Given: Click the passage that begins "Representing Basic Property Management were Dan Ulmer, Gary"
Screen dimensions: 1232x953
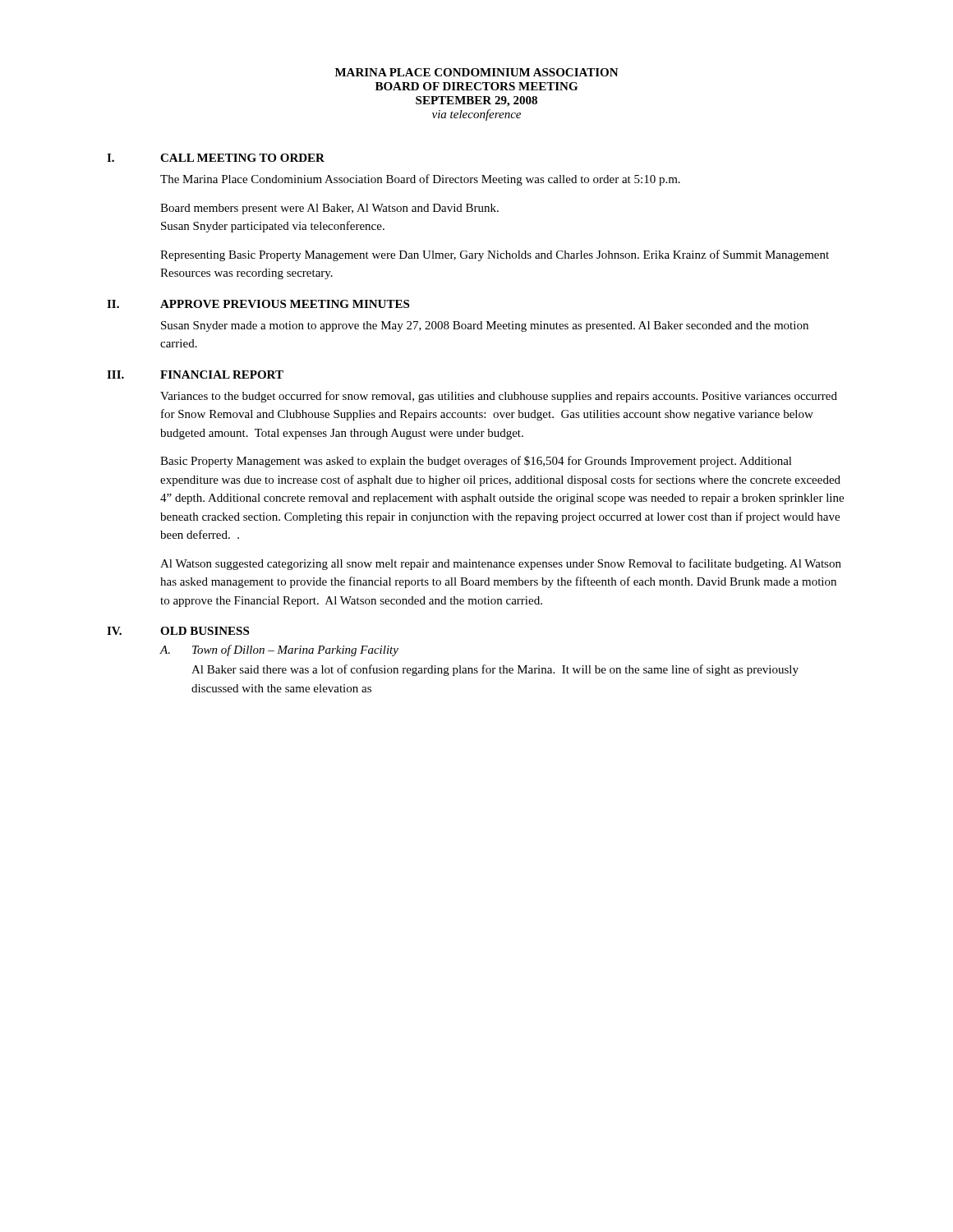Looking at the screenshot, I should 503,264.
